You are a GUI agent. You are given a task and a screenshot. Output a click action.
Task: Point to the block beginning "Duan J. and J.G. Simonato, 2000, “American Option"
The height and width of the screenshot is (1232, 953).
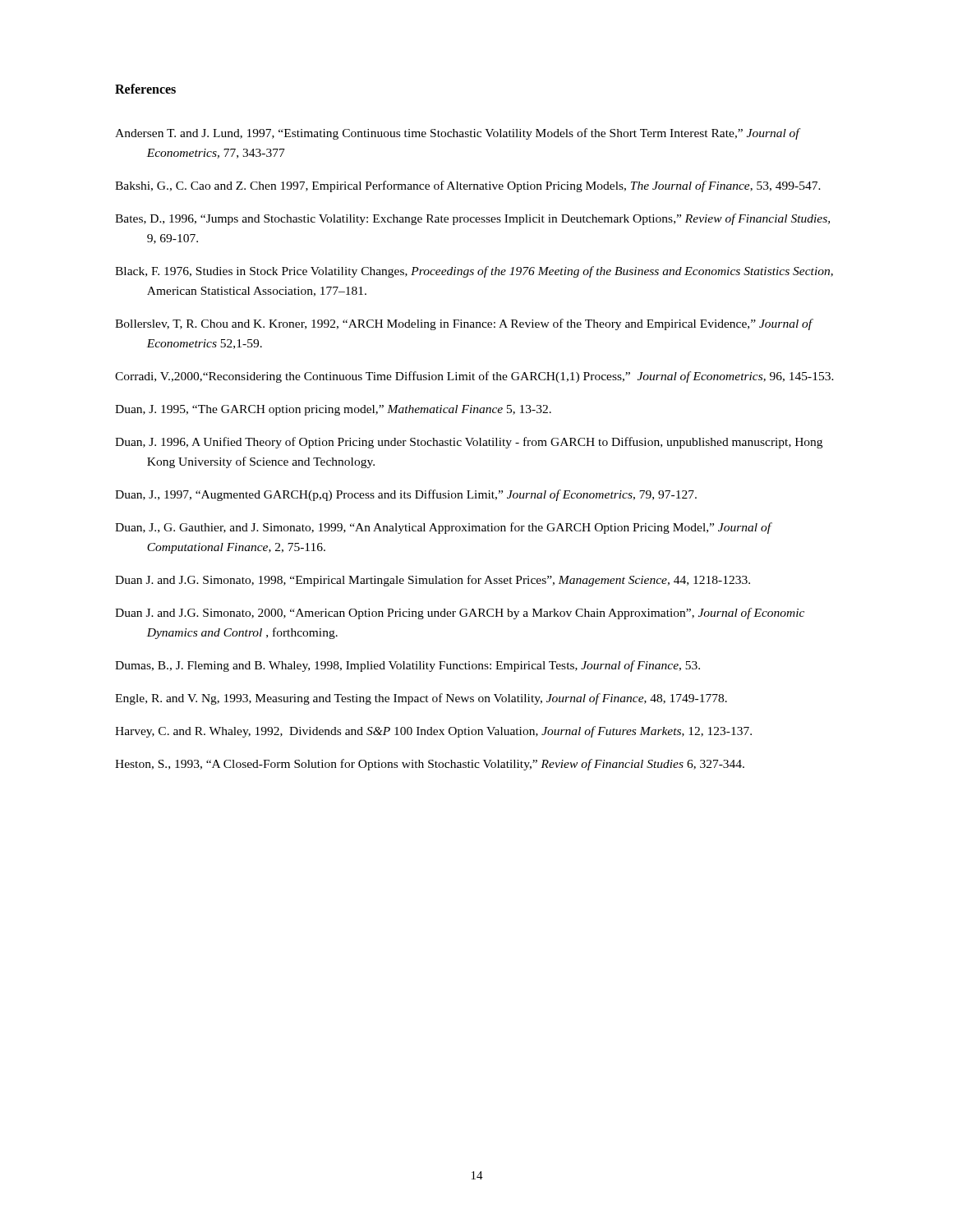(x=460, y=622)
